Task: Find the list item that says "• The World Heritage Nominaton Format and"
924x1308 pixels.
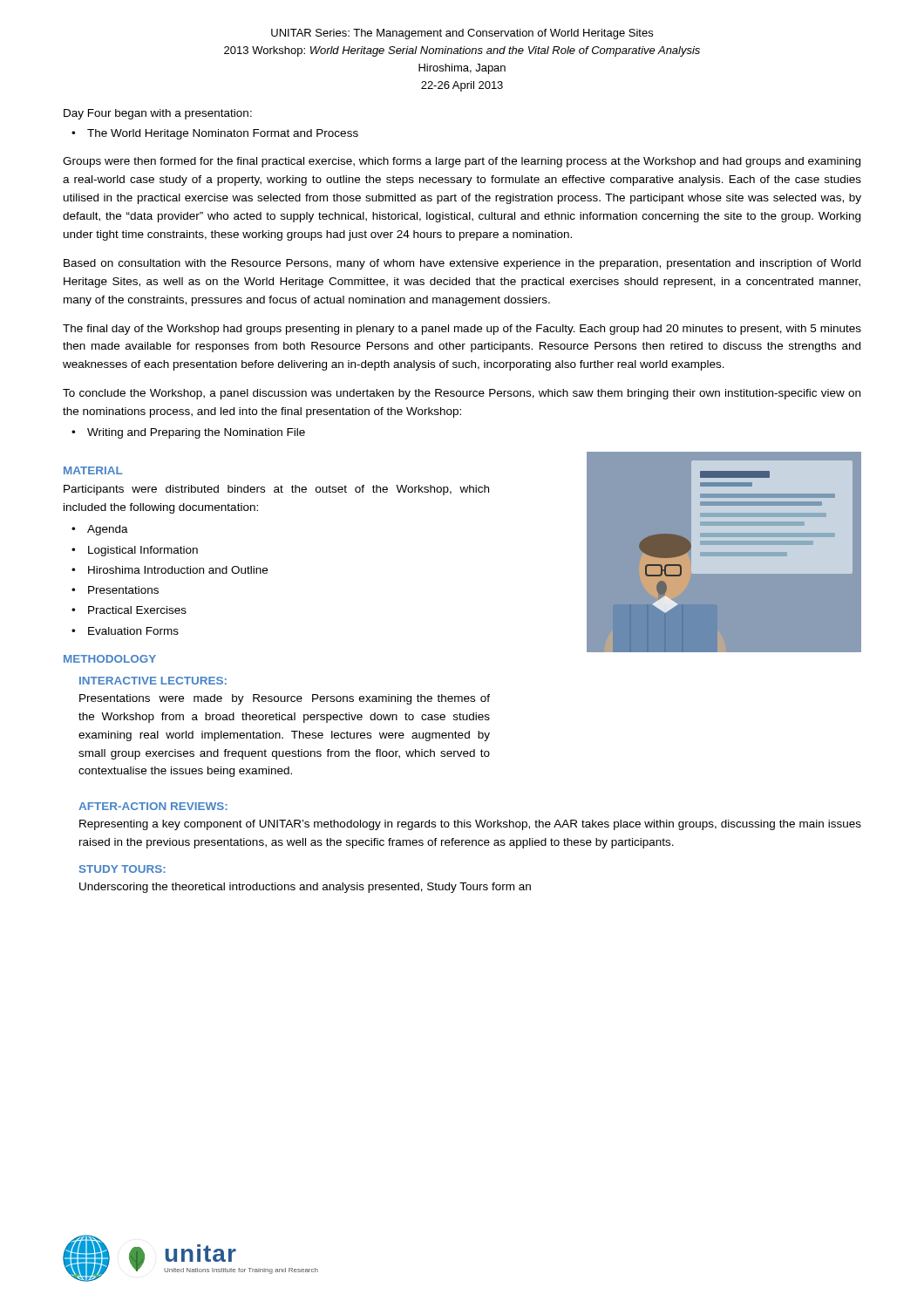Action: click(215, 133)
